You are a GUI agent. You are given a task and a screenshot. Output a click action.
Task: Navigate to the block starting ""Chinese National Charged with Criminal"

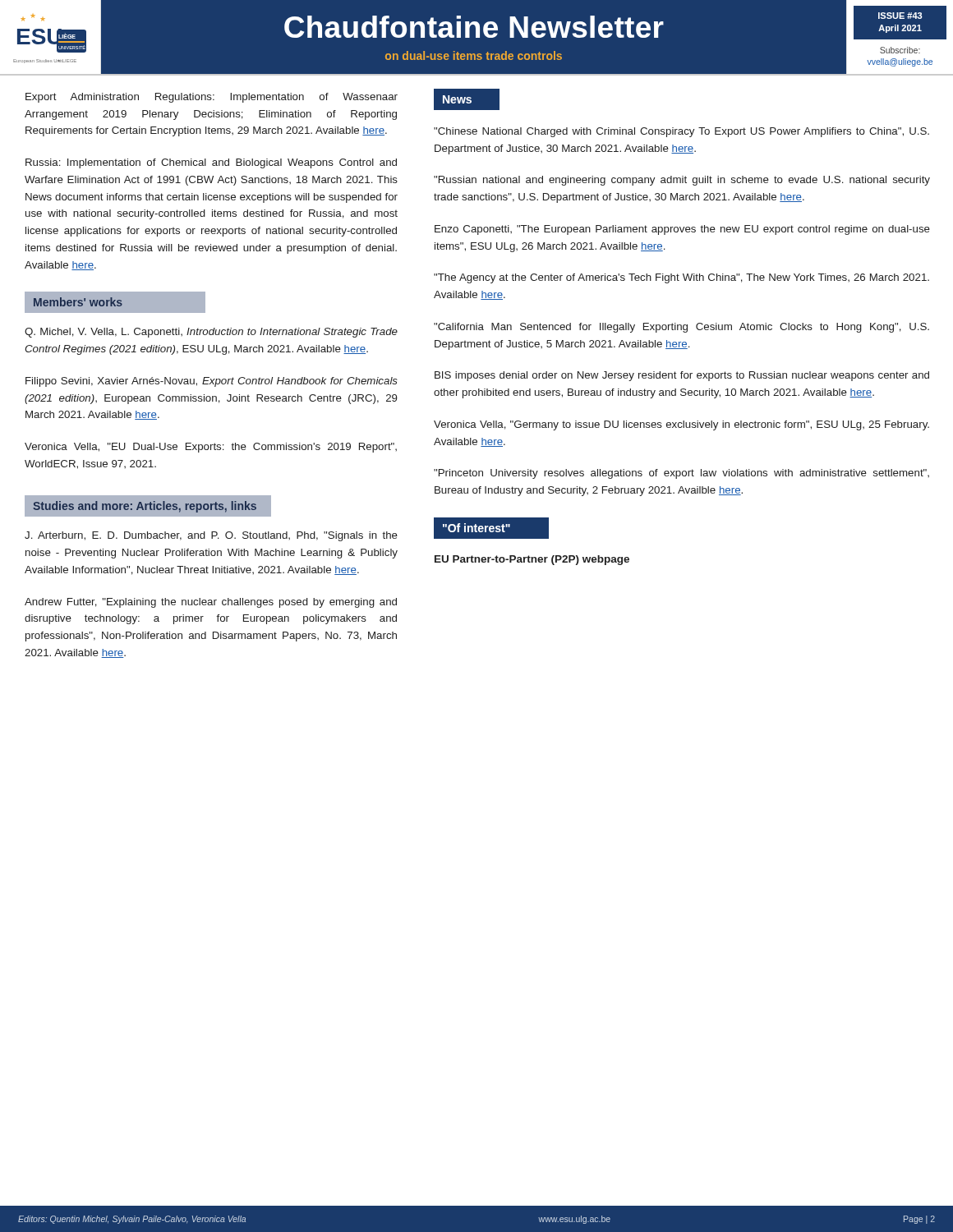(682, 140)
